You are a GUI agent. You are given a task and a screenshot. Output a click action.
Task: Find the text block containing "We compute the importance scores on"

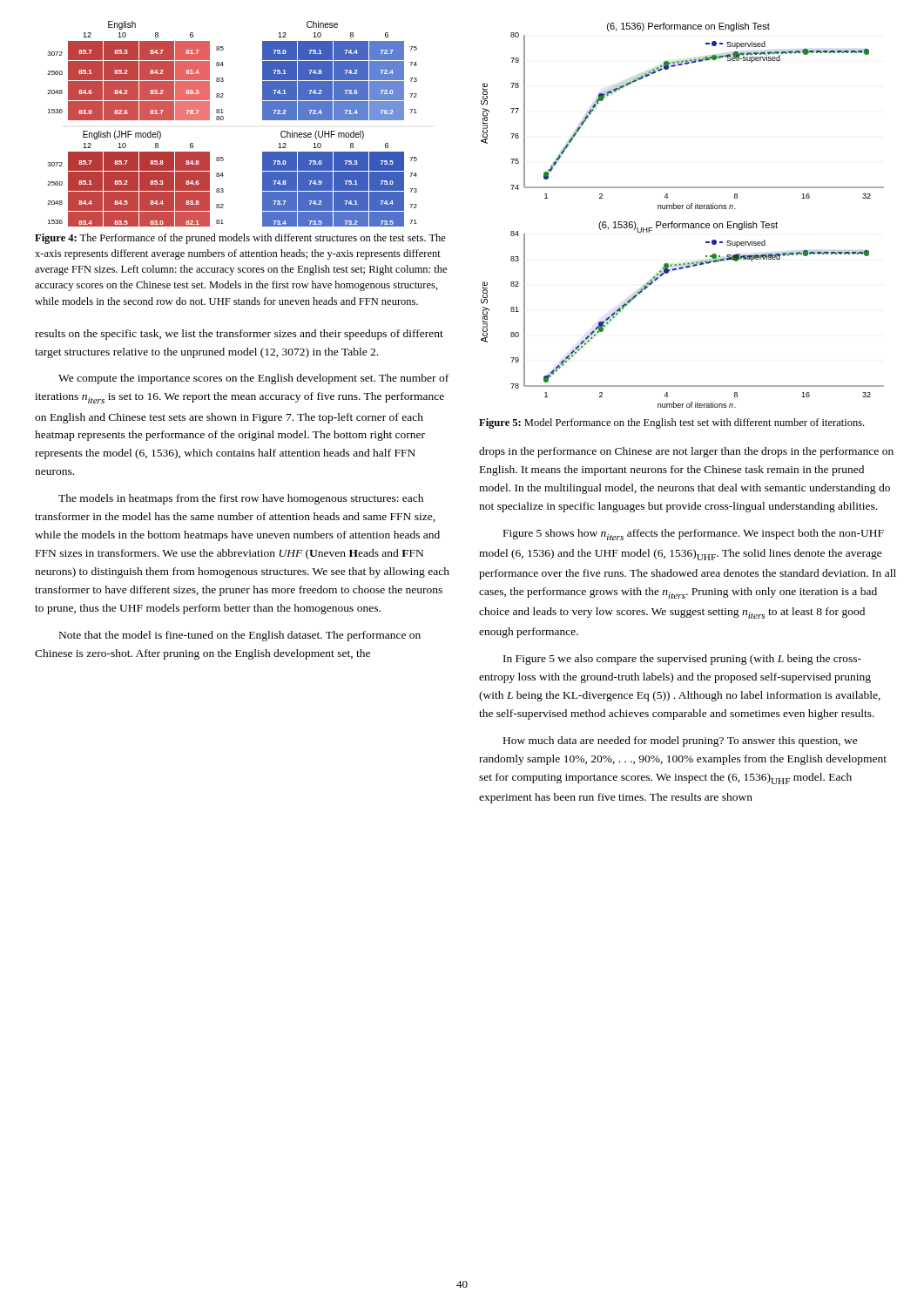242,425
